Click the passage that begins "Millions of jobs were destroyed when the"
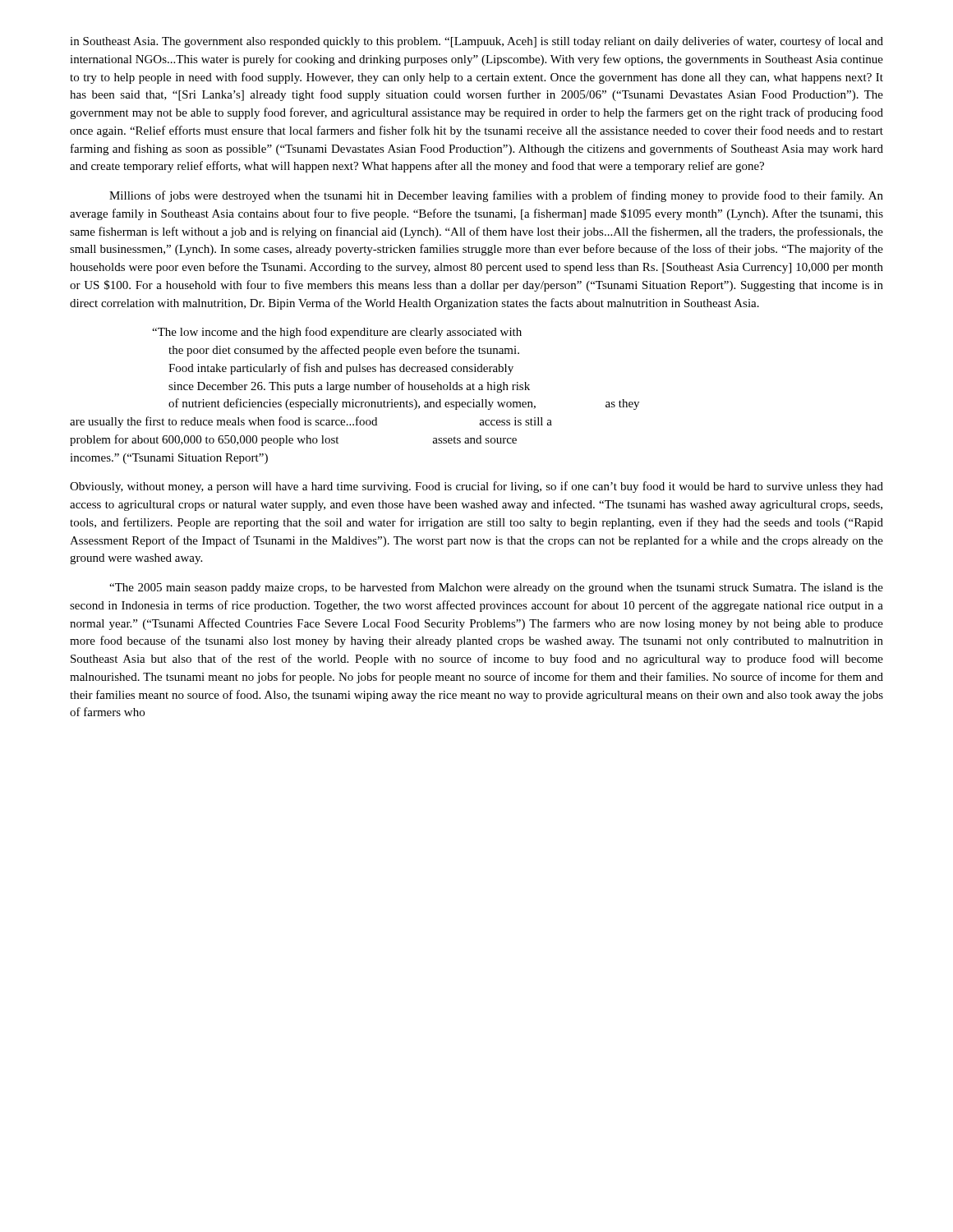The height and width of the screenshot is (1232, 953). [x=476, y=250]
